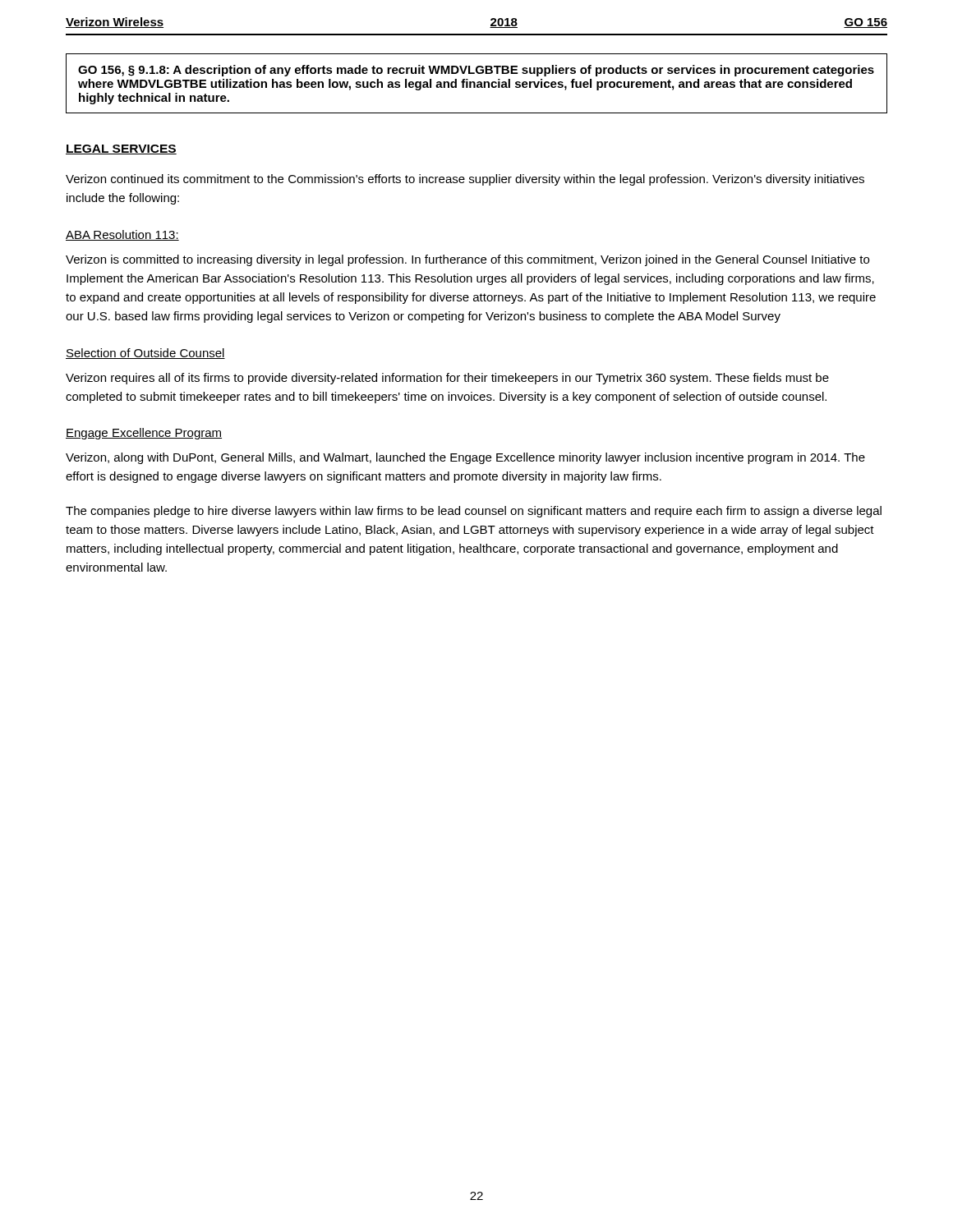Navigate to the text block starting "Selection of Outside Counsel"
The image size is (953, 1232).
(x=145, y=352)
